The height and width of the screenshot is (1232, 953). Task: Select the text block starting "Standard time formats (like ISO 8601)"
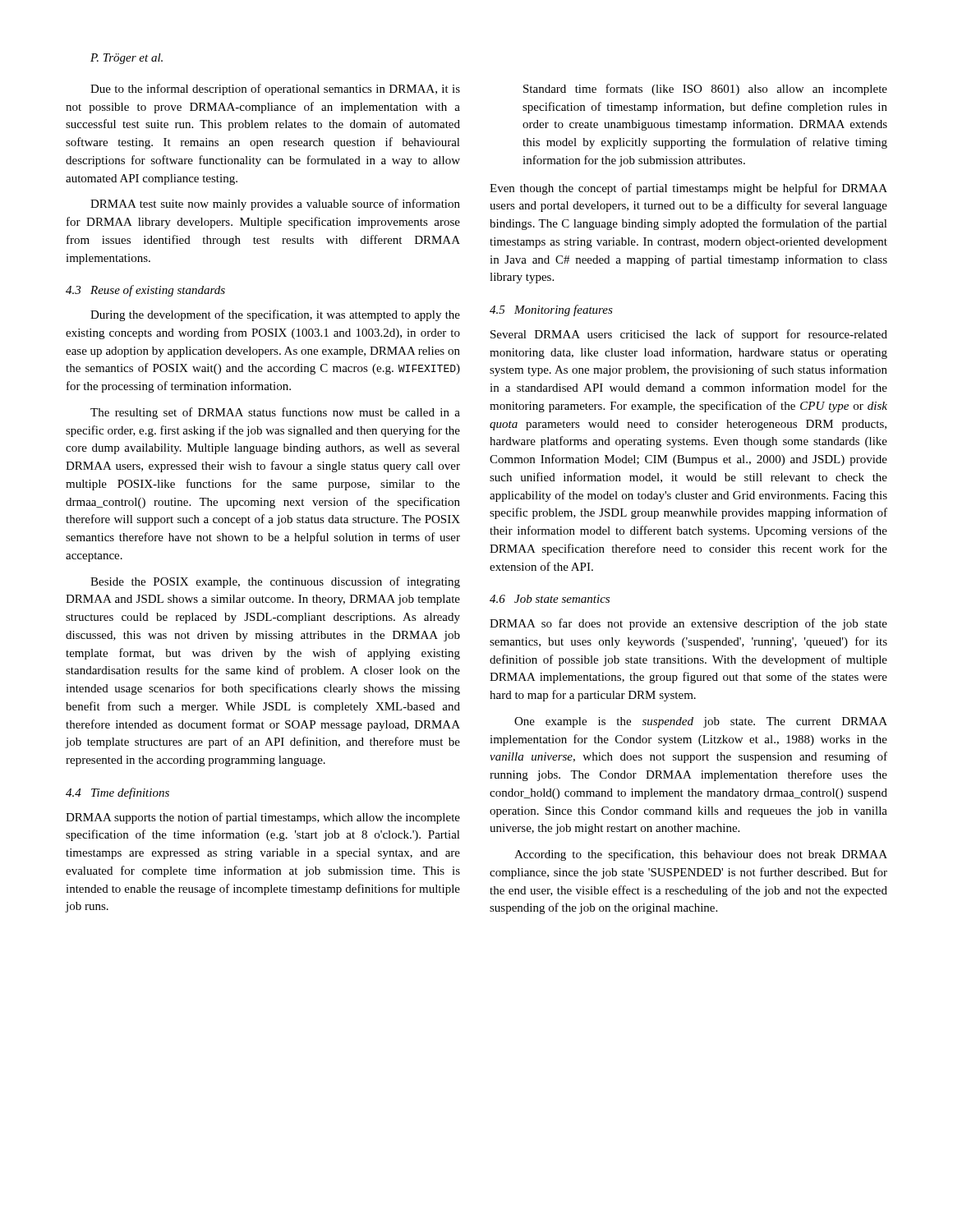pos(705,125)
